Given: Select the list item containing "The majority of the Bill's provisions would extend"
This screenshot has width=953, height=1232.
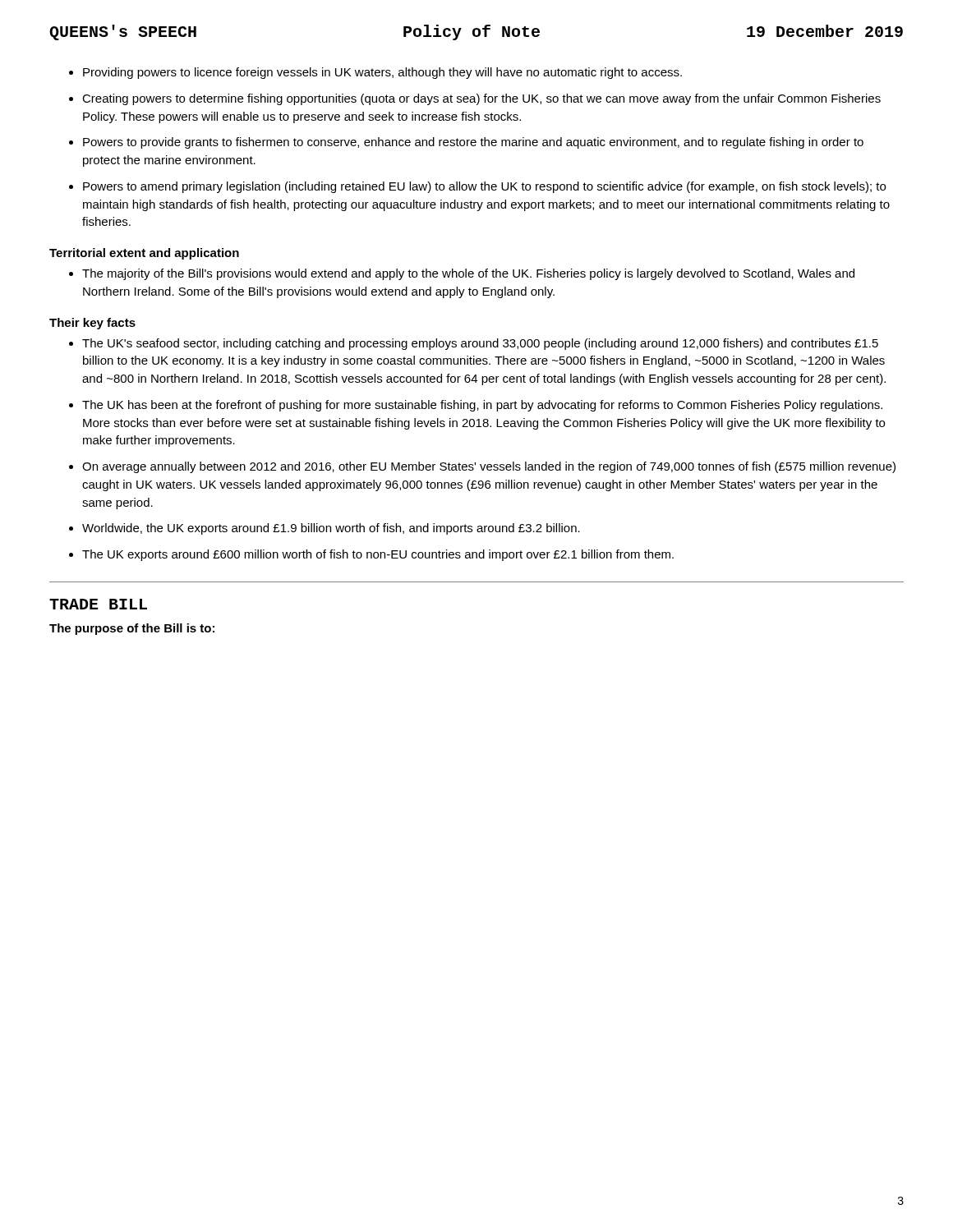Looking at the screenshot, I should tap(469, 282).
